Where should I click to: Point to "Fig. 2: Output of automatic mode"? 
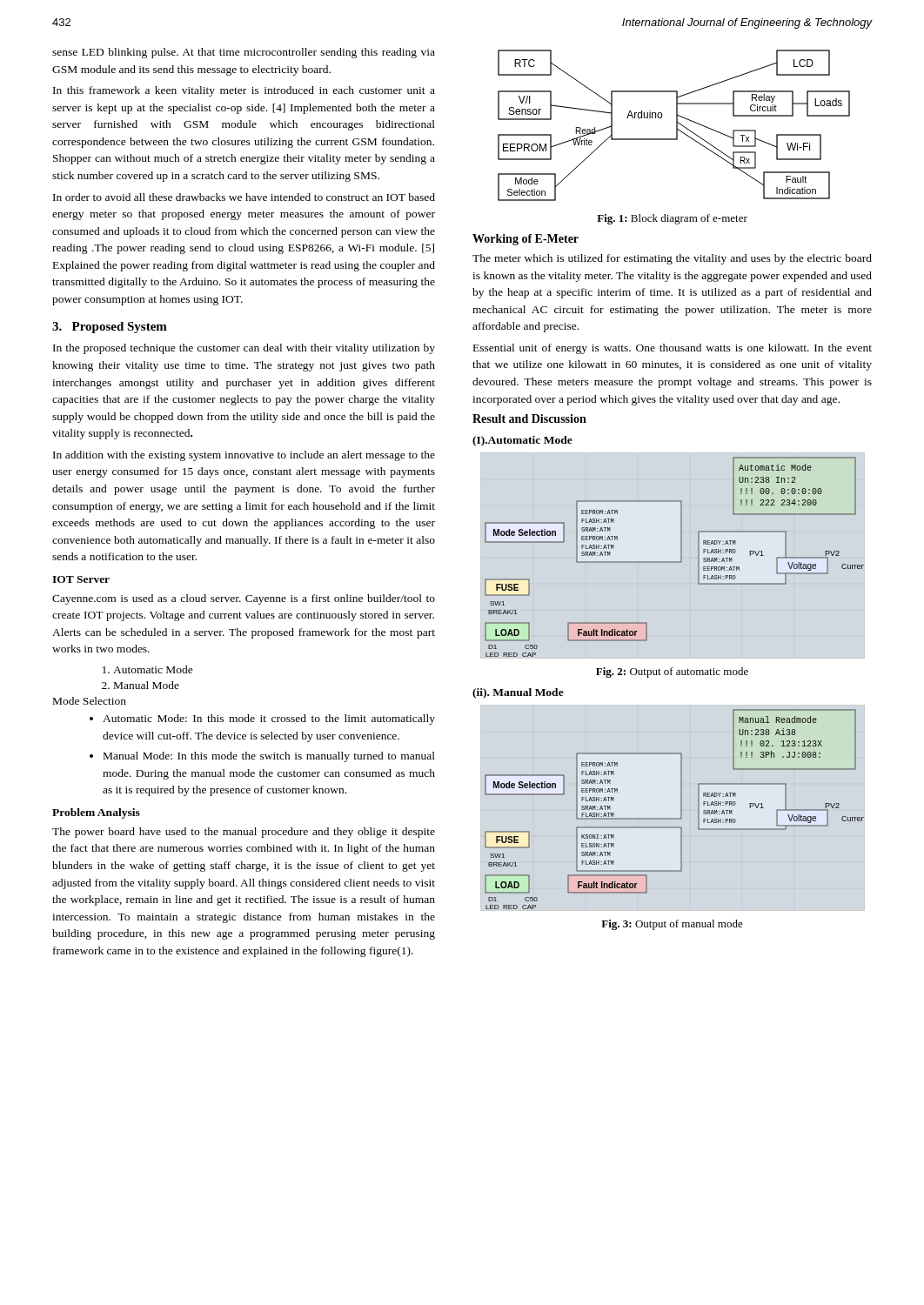click(672, 671)
